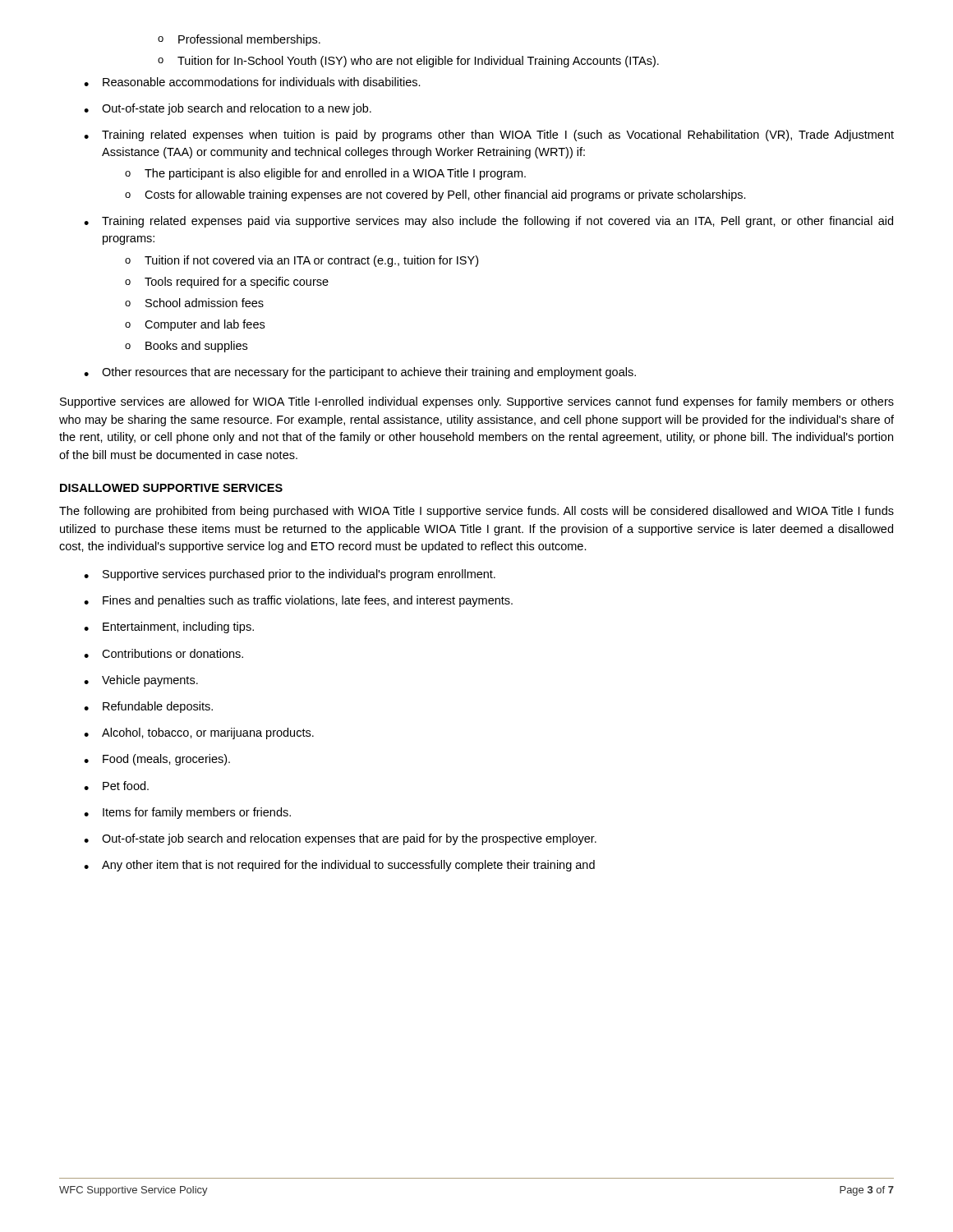Image resolution: width=953 pixels, height=1232 pixels.
Task: Click on the list item with the text "• Pet food."
Action: click(116, 786)
